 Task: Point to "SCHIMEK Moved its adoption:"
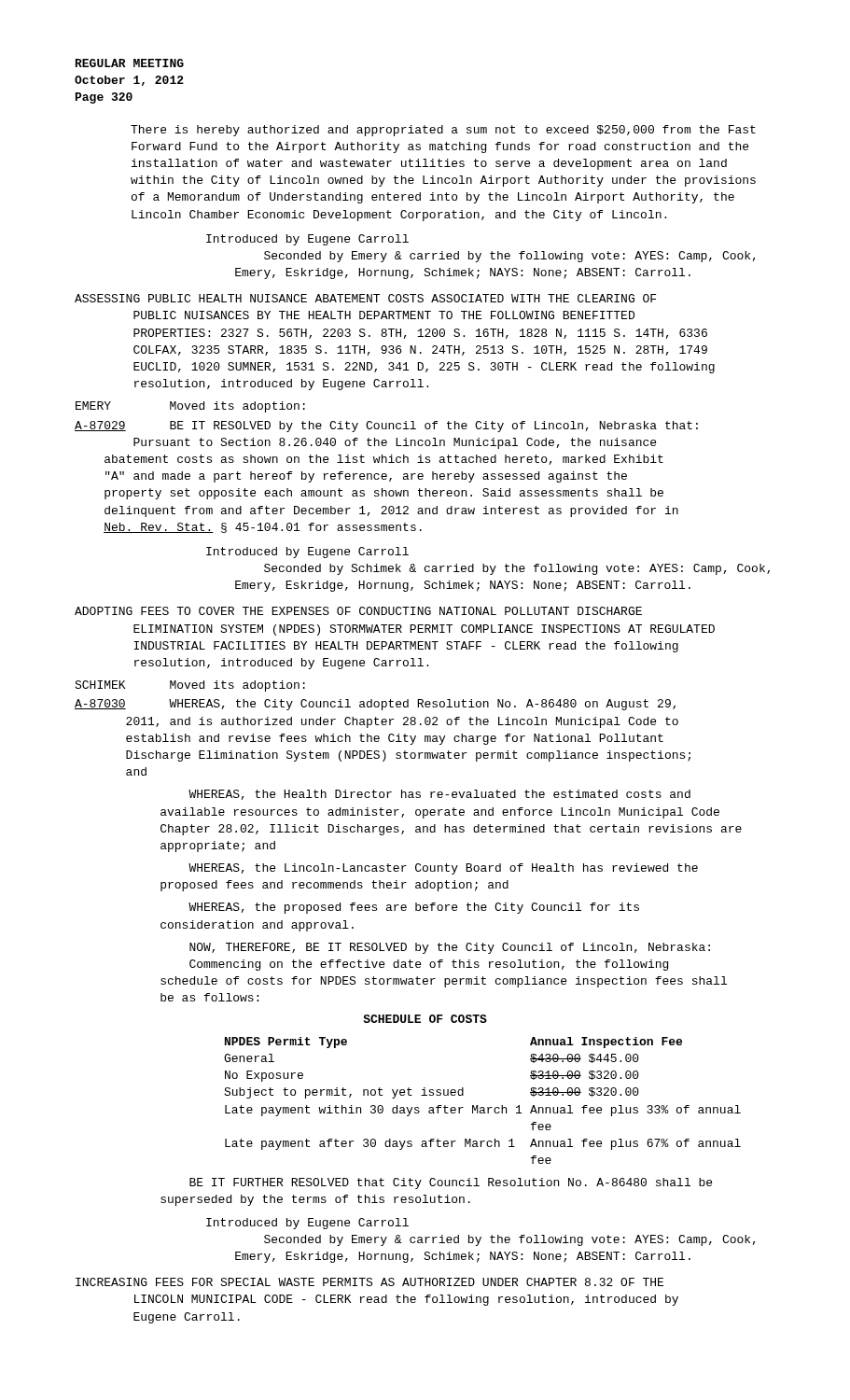click(x=191, y=686)
